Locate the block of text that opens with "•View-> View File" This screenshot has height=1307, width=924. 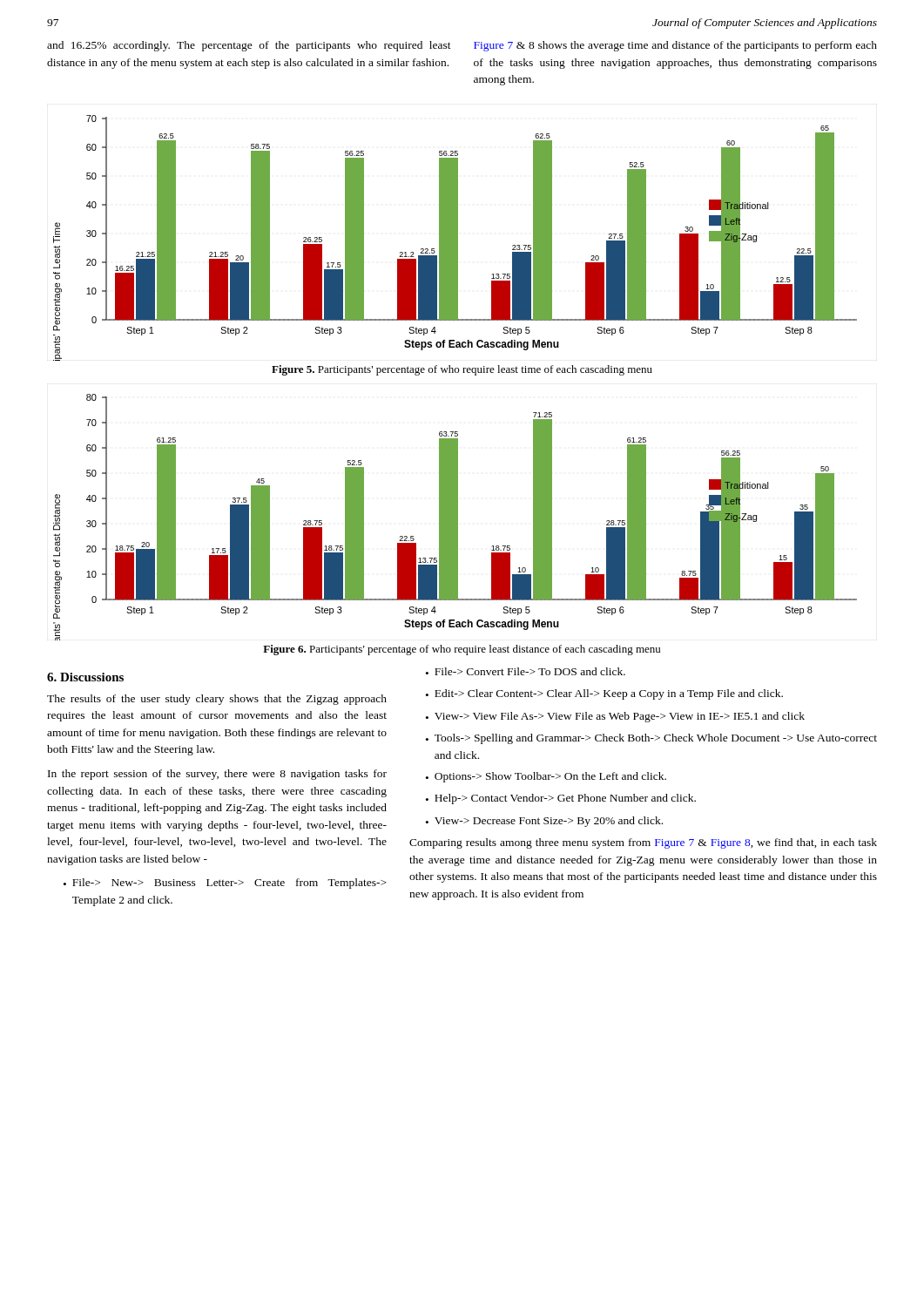[x=615, y=717]
